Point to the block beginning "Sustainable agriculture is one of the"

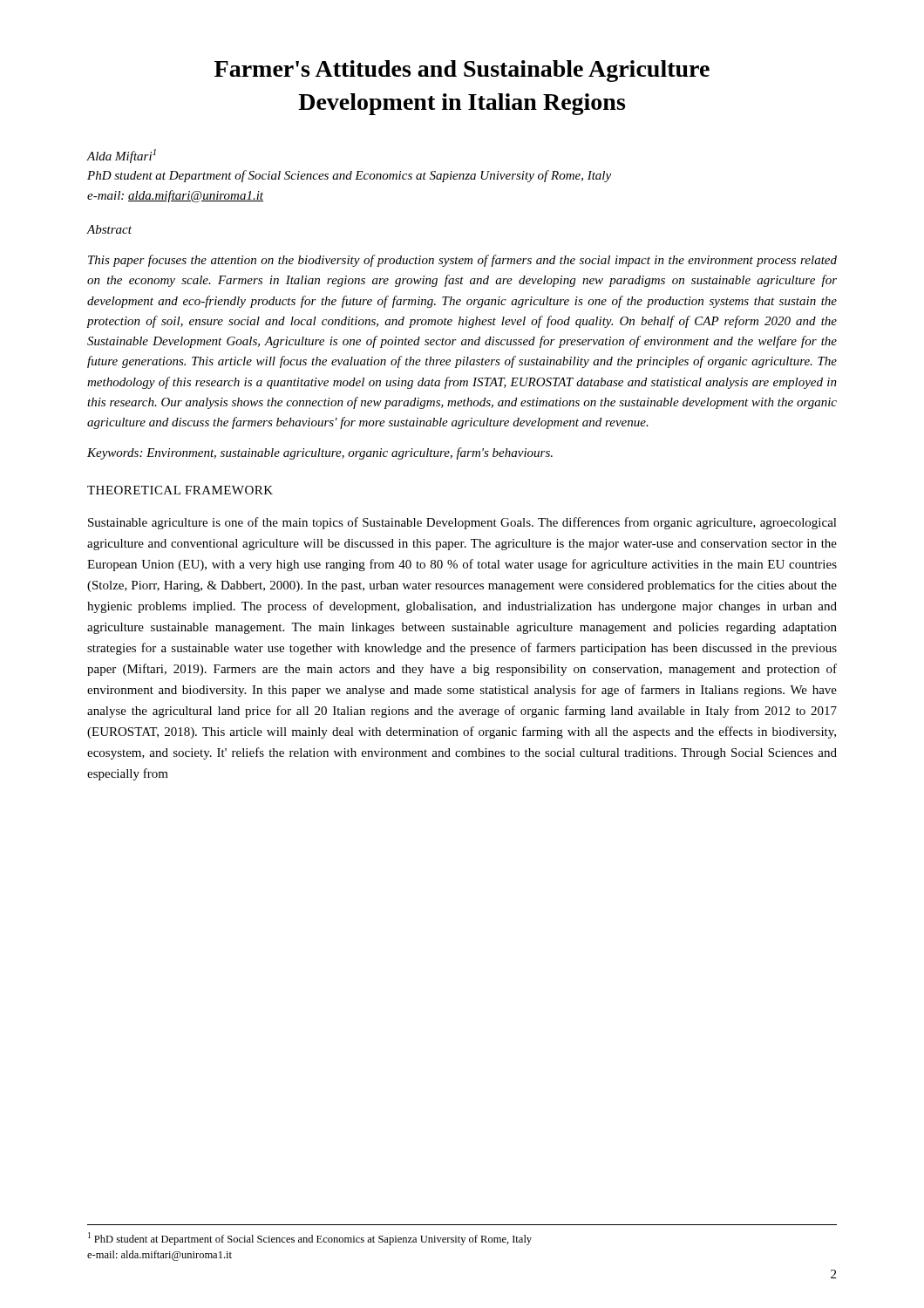(462, 648)
